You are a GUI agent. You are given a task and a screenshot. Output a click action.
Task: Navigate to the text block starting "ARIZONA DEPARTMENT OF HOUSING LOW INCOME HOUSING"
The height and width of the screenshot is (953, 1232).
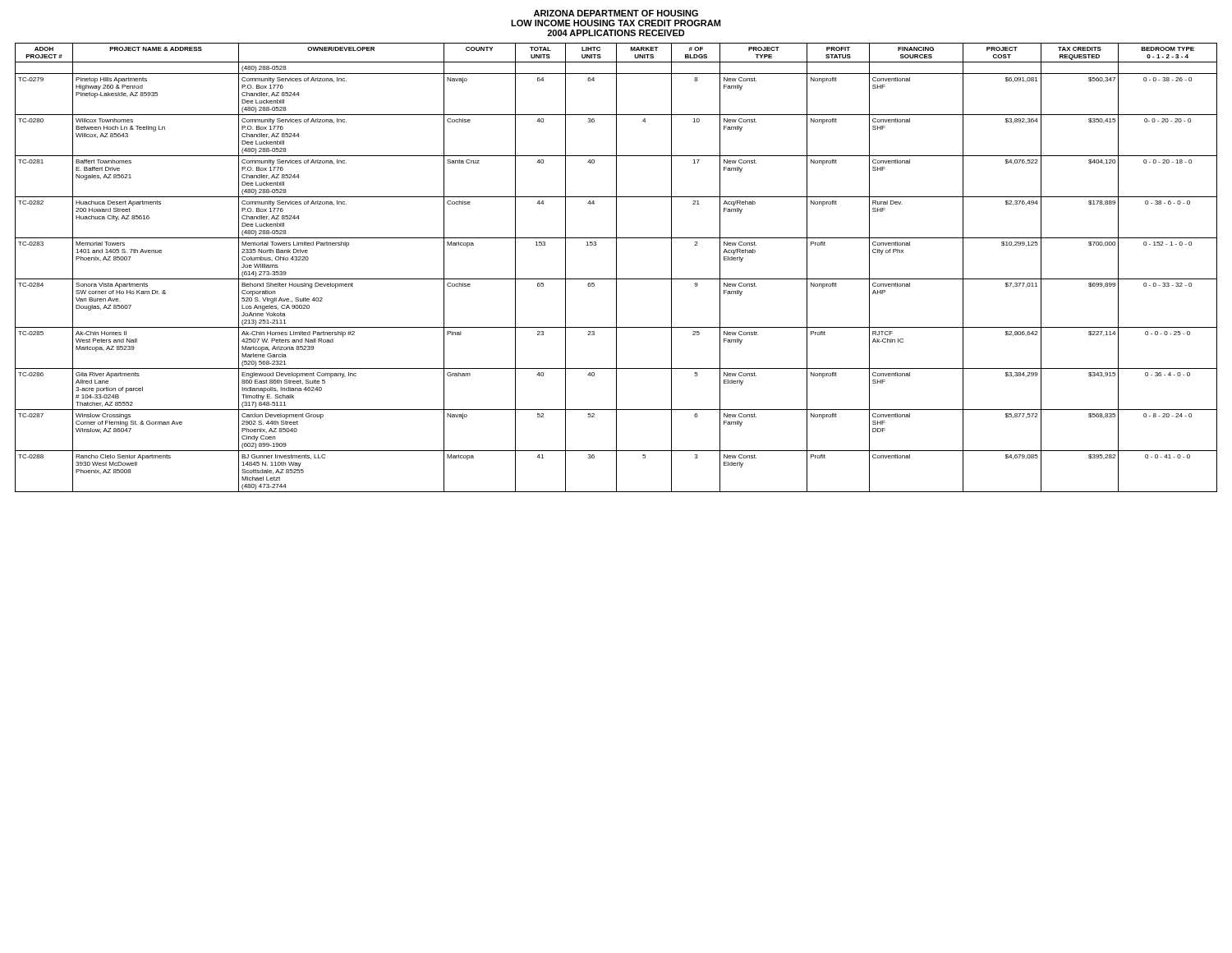click(616, 23)
